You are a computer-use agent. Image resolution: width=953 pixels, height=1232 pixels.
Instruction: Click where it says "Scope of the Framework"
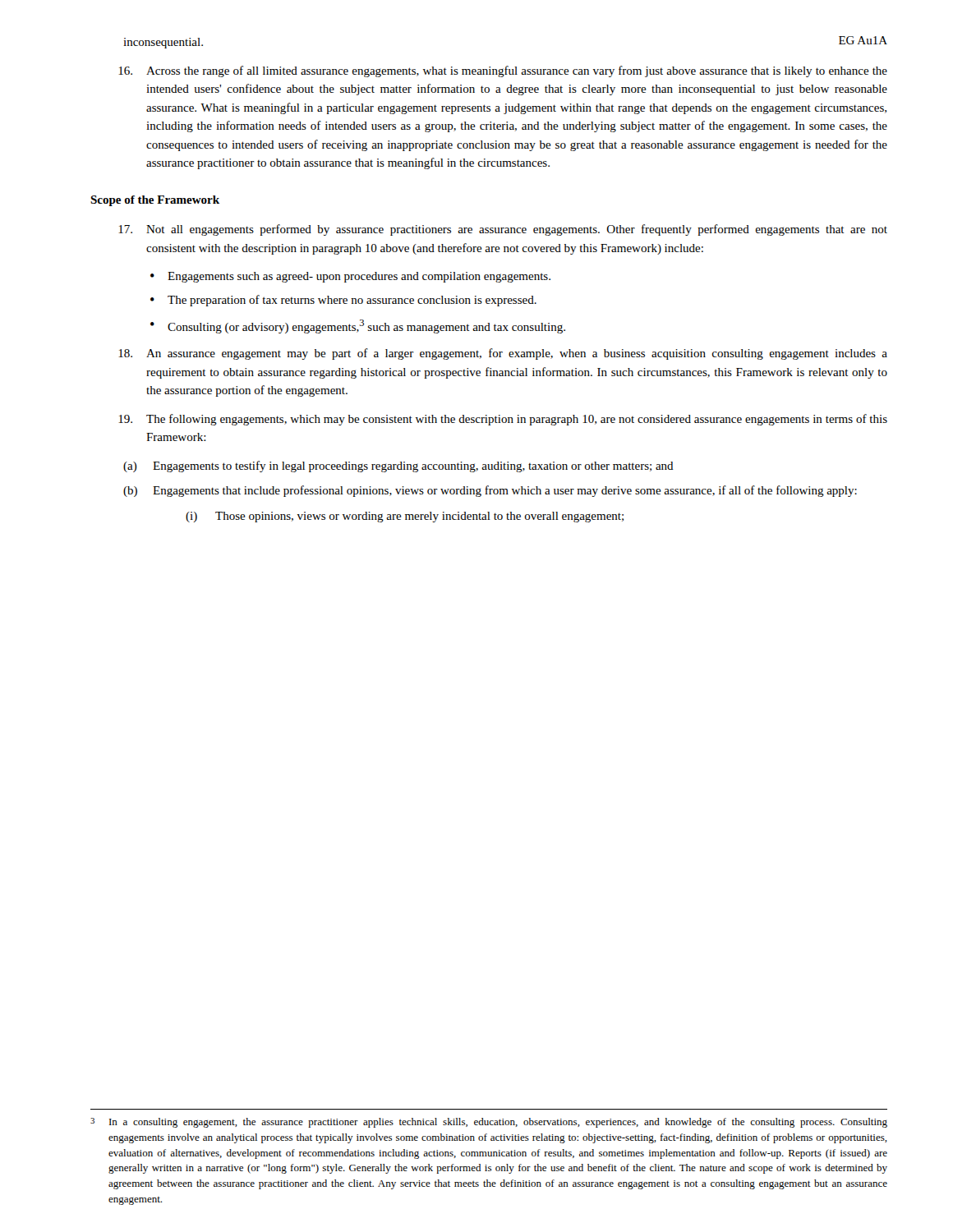pos(155,199)
